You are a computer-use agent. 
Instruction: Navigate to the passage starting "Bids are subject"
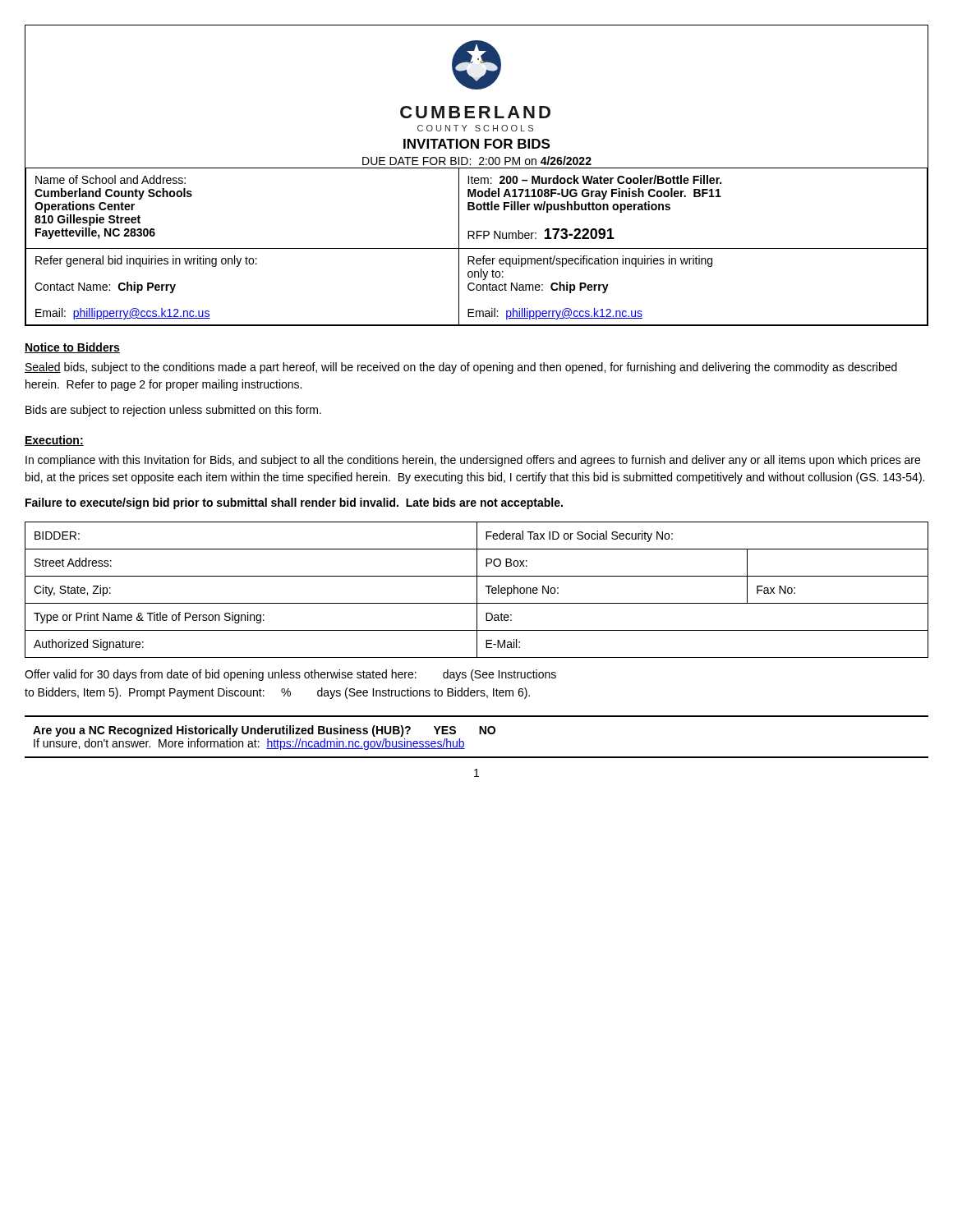(x=173, y=410)
